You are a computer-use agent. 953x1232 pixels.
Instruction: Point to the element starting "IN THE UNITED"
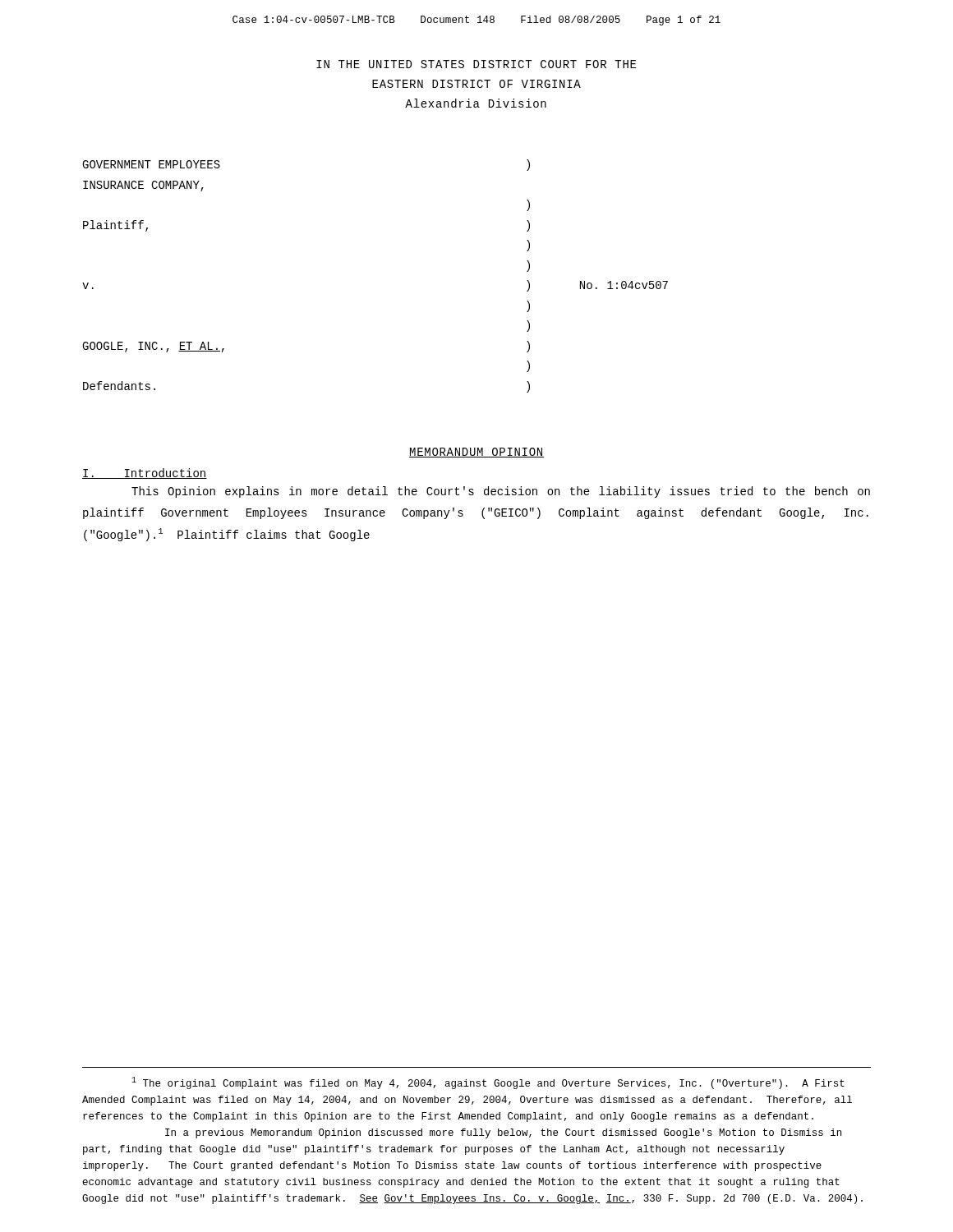tap(476, 84)
